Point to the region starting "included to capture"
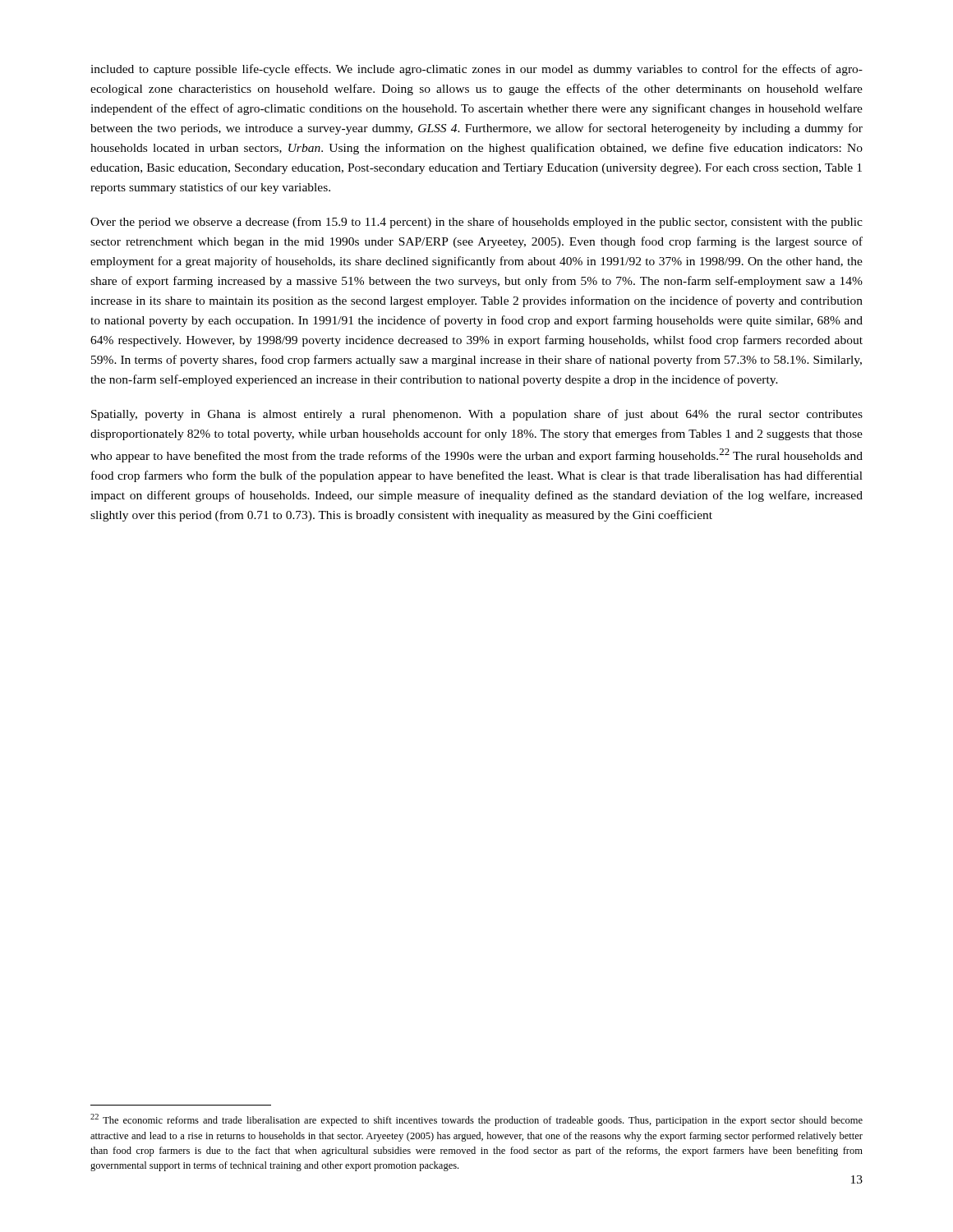This screenshot has height=1232, width=953. pyautogui.click(x=476, y=128)
